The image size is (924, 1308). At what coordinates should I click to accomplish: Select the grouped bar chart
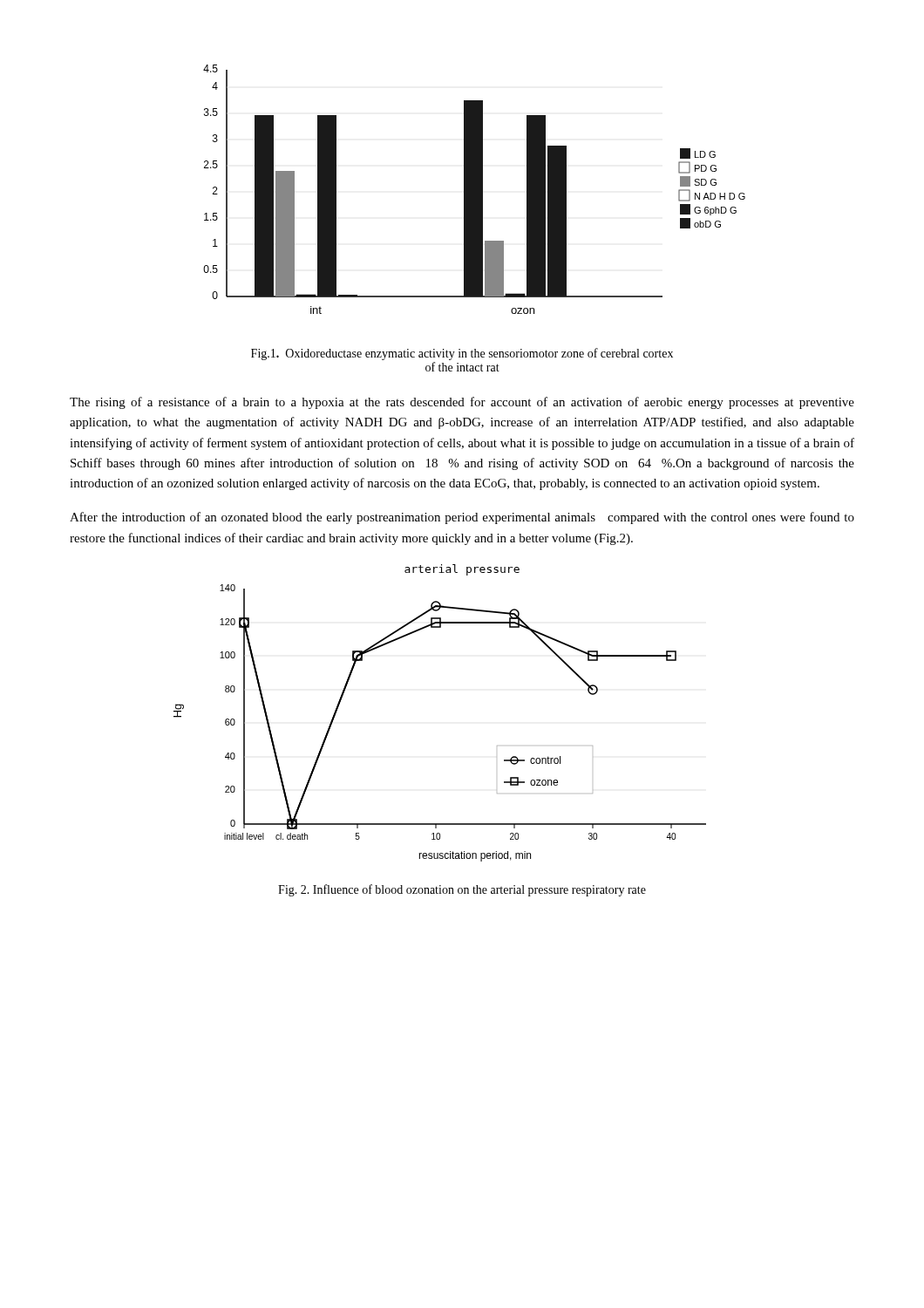(x=462, y=201)
